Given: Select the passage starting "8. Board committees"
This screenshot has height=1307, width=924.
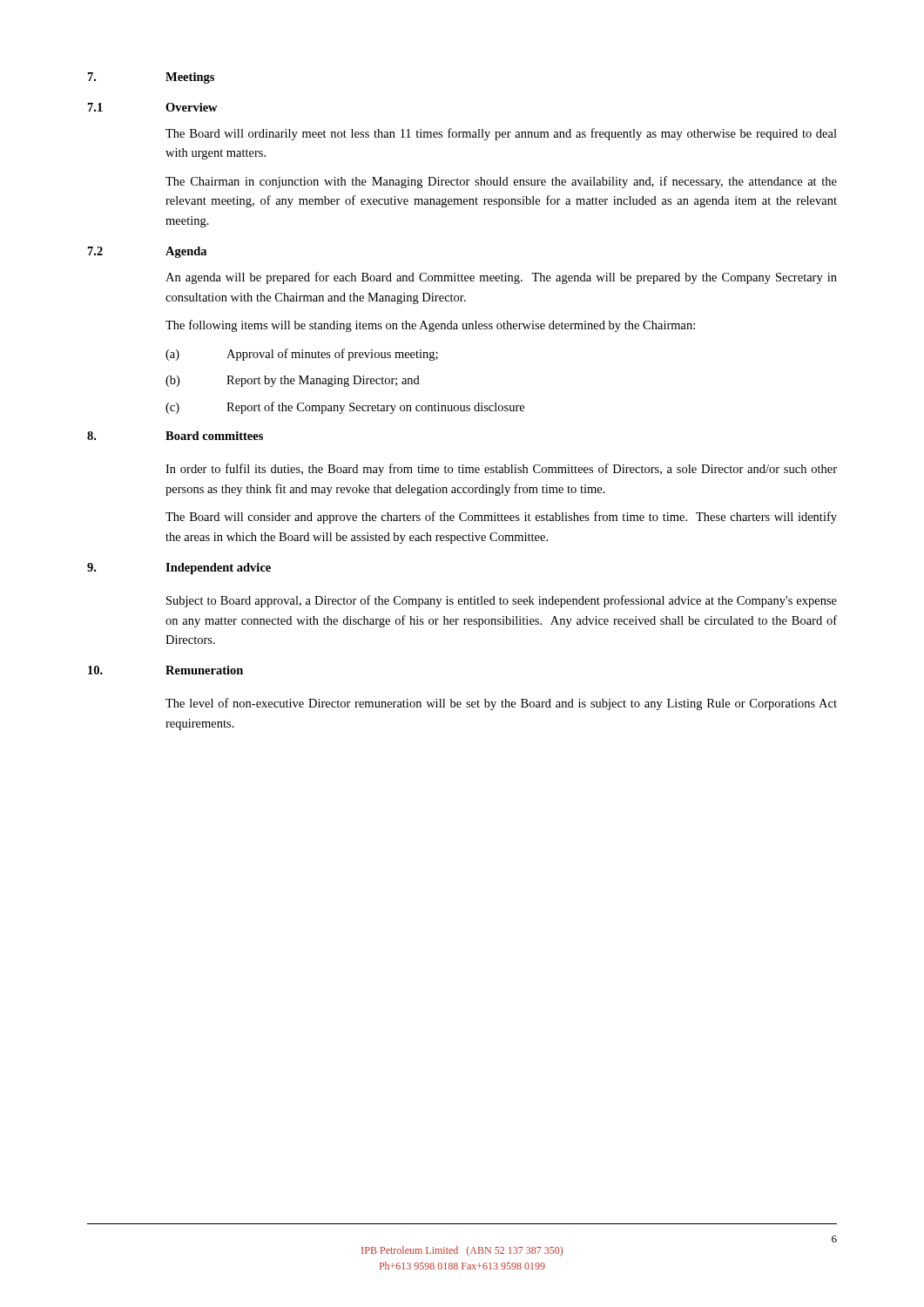Looking at the screenshot, I should click(x=175, y=436).
